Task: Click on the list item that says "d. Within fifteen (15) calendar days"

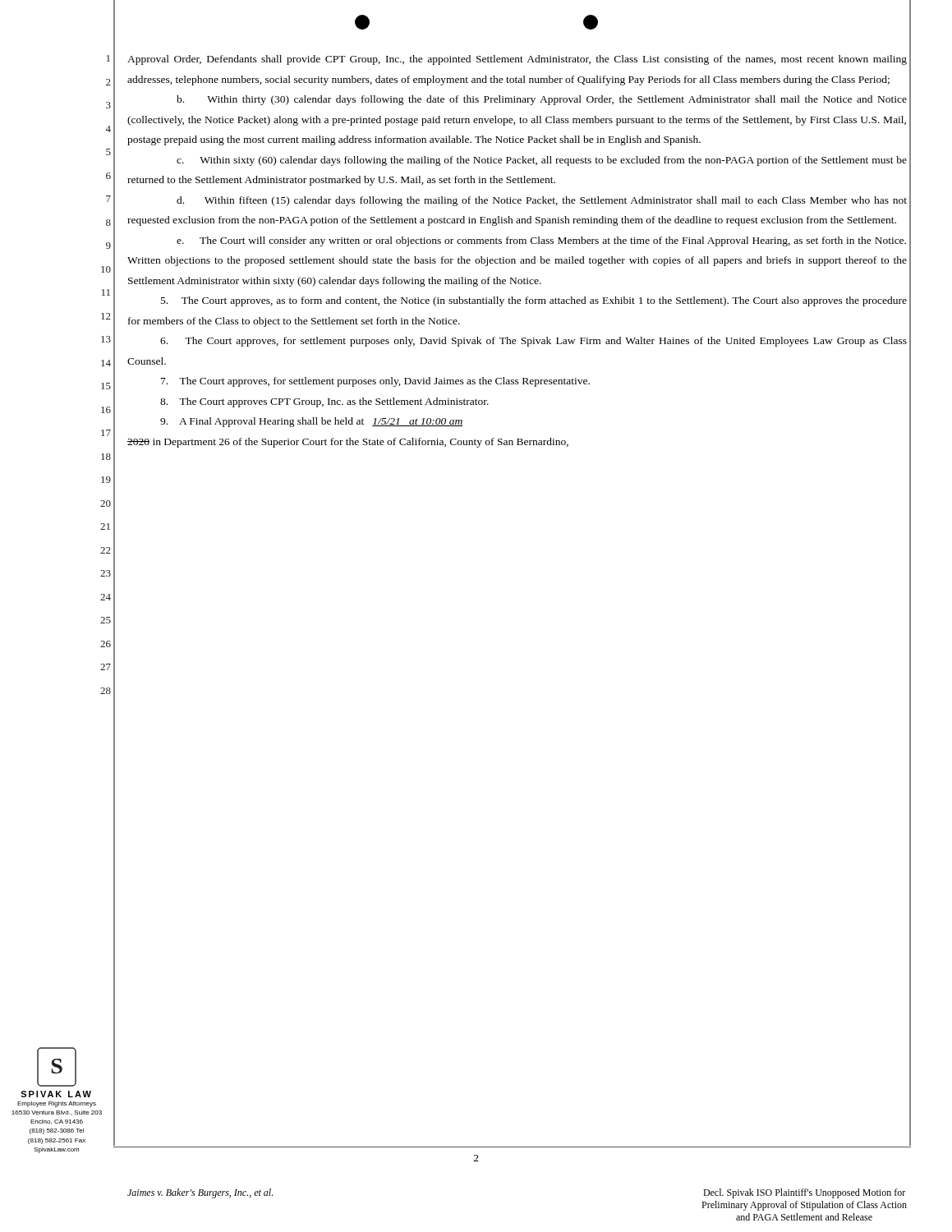Action: click(517, 210)
